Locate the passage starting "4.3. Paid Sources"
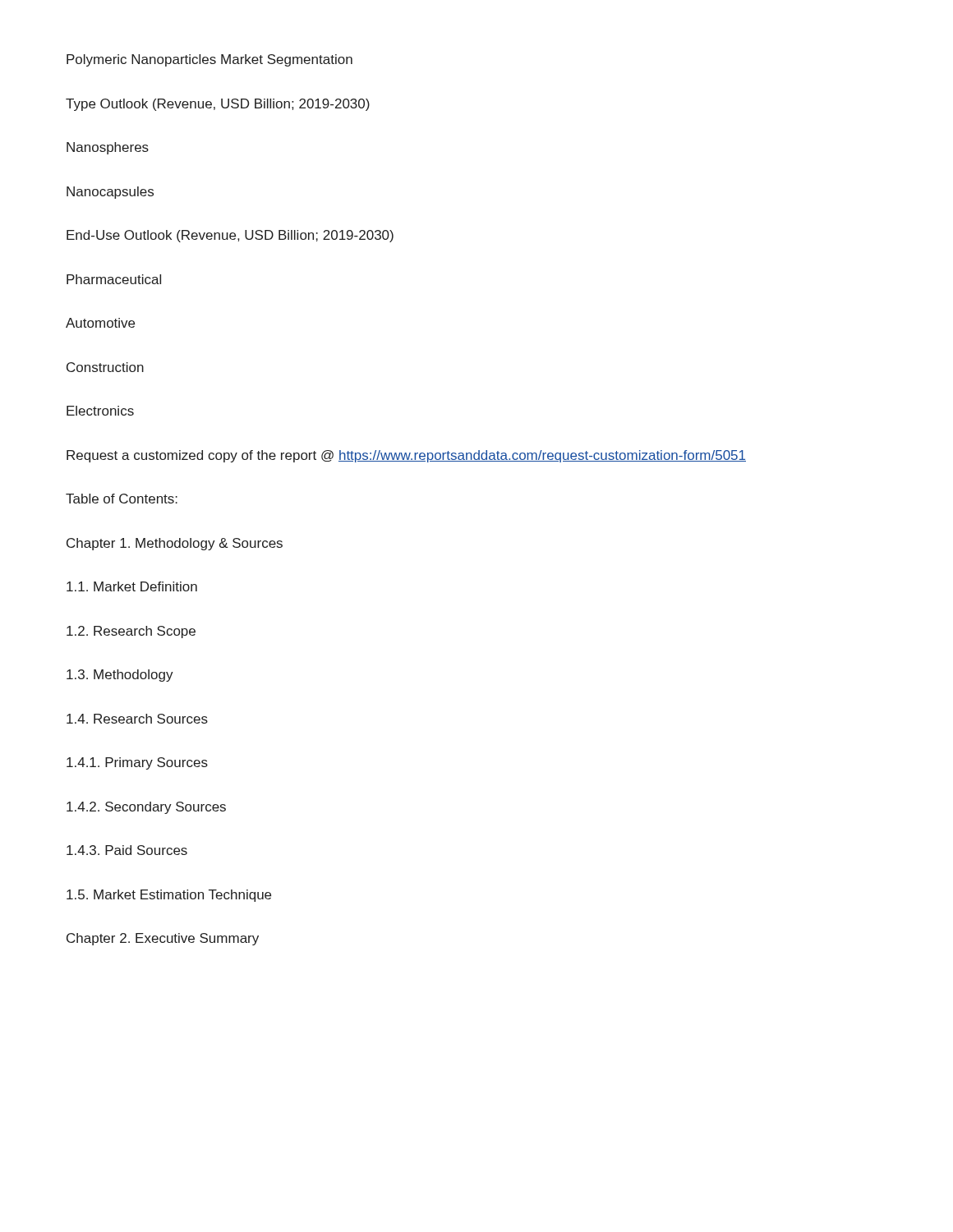Viewport: 953px width, 1232px height. (127, 851)
